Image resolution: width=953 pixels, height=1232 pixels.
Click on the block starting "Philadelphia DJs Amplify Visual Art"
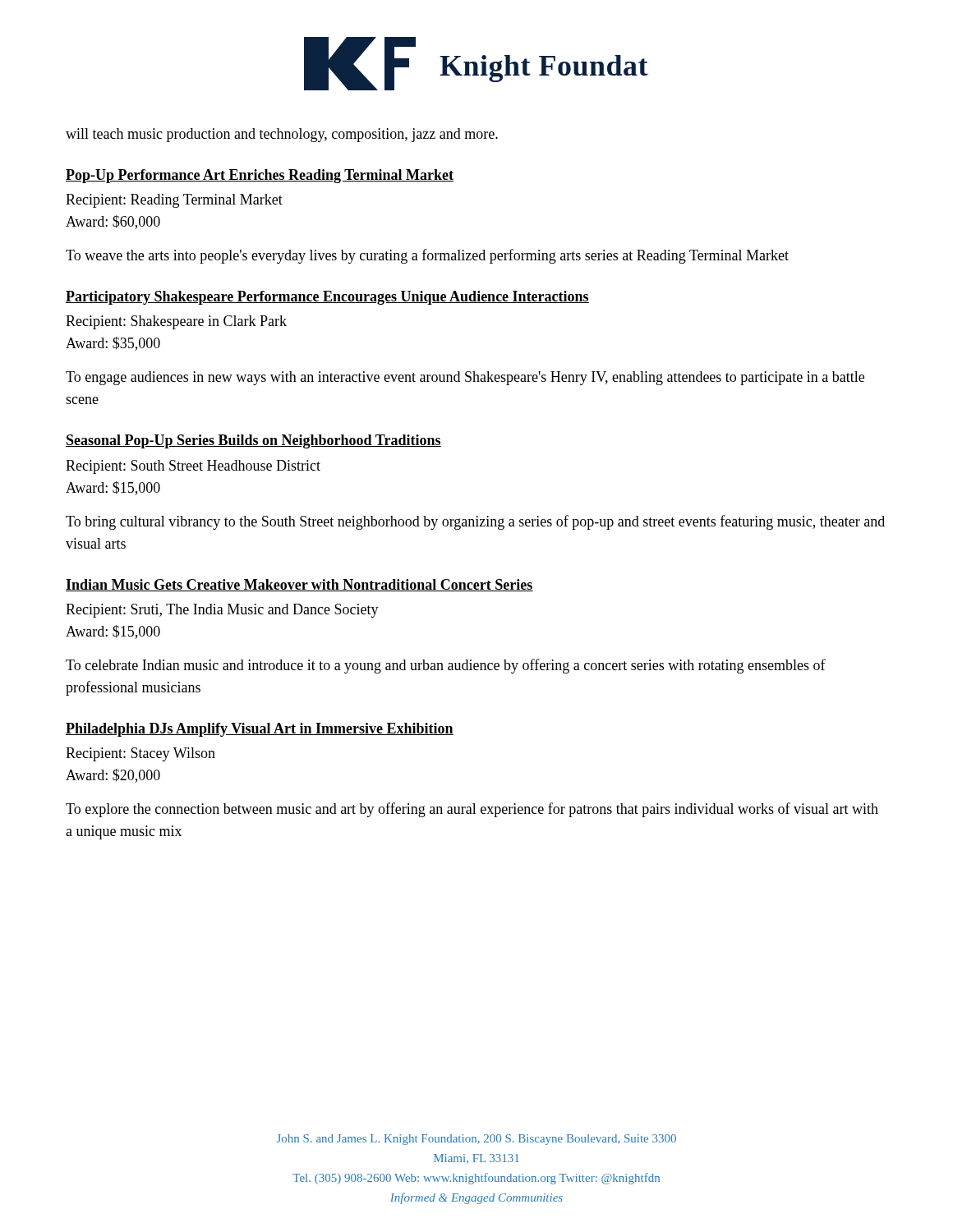(x=259, y=728)
